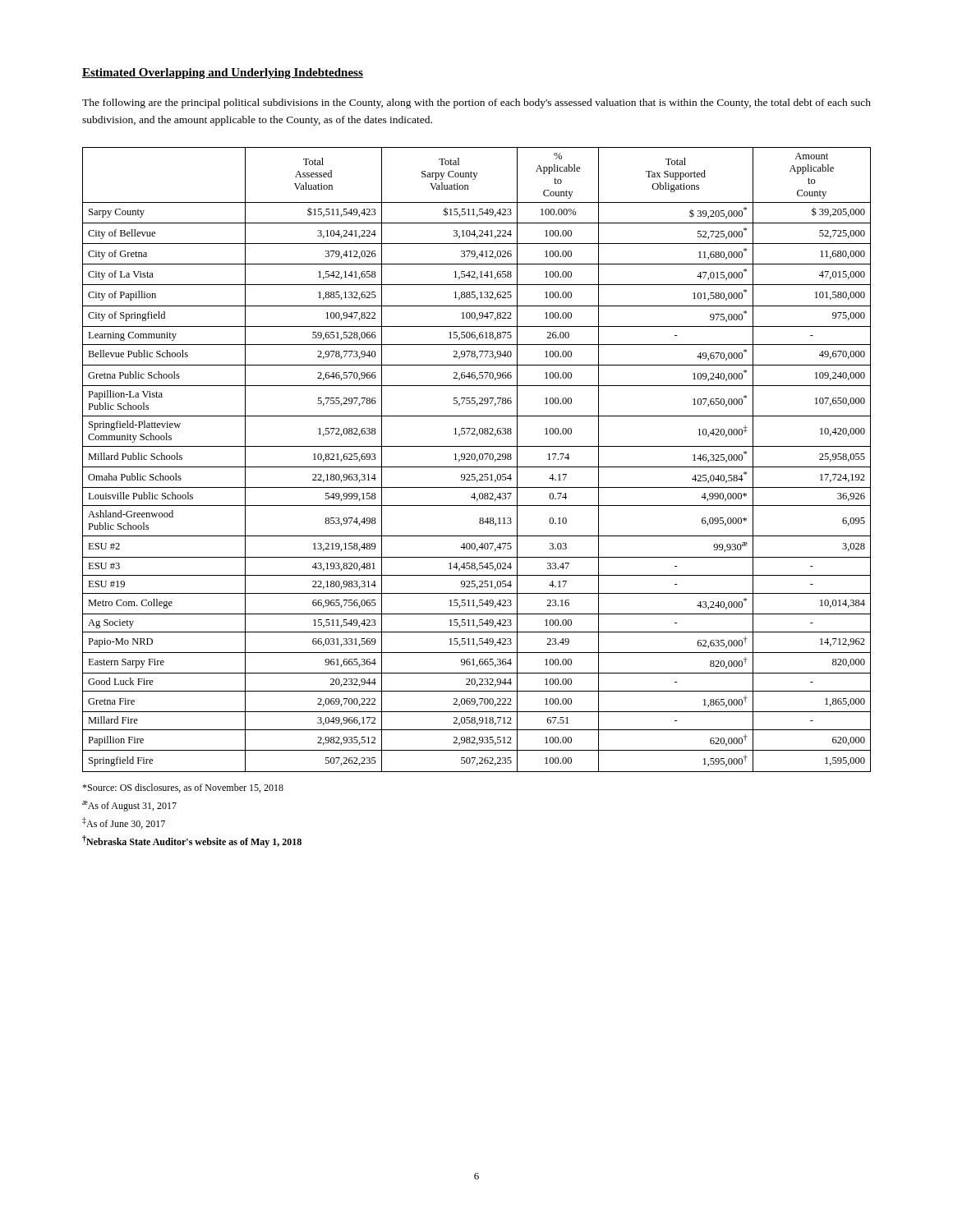Locate the table
This screenshot has width=953, height=1232.
476,459
